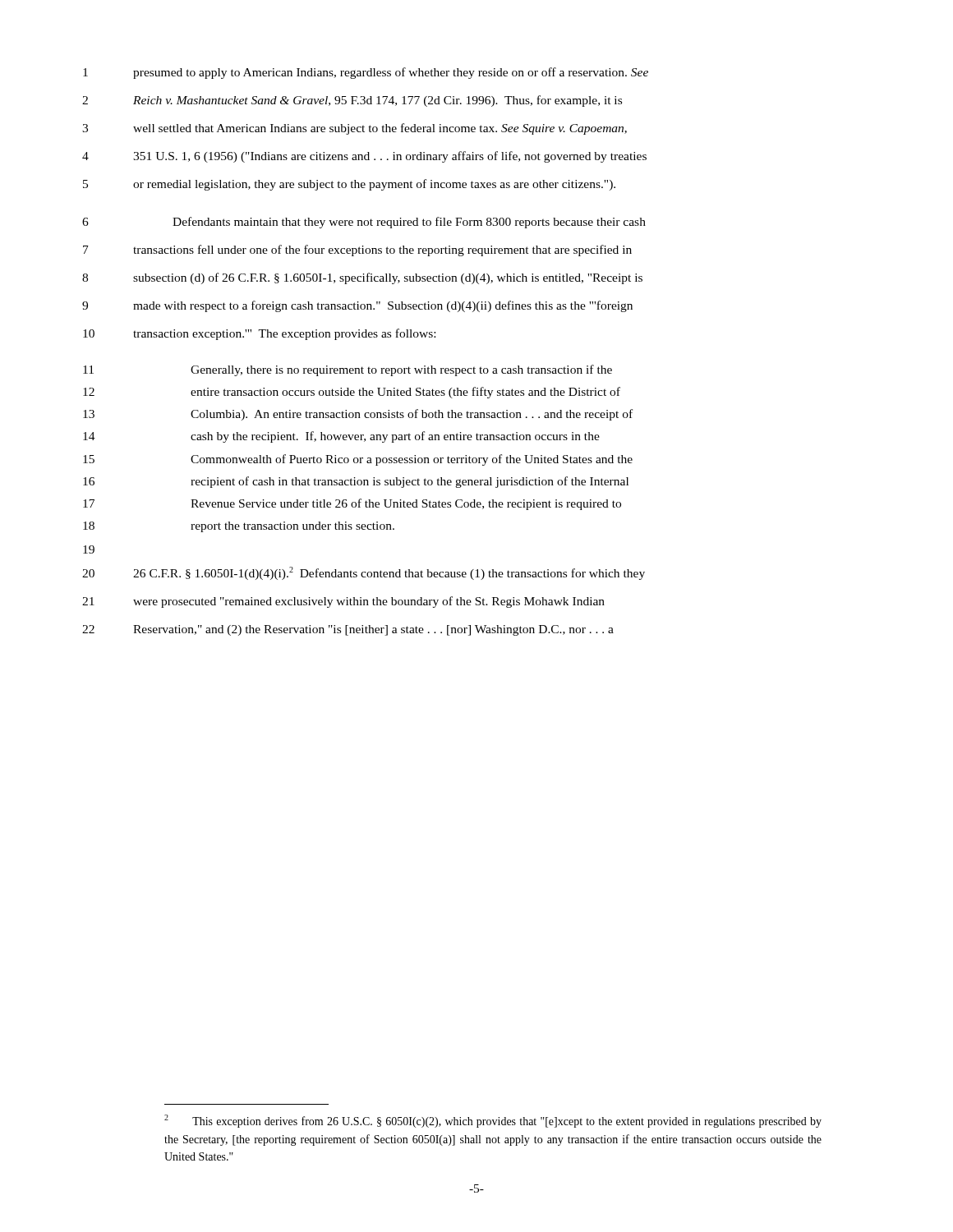Image resolution: width=953 pixels, height=1232 pixels.
Task: Navigate to the block starting "8 subsection (d) of"
Action: coord(485,278)
